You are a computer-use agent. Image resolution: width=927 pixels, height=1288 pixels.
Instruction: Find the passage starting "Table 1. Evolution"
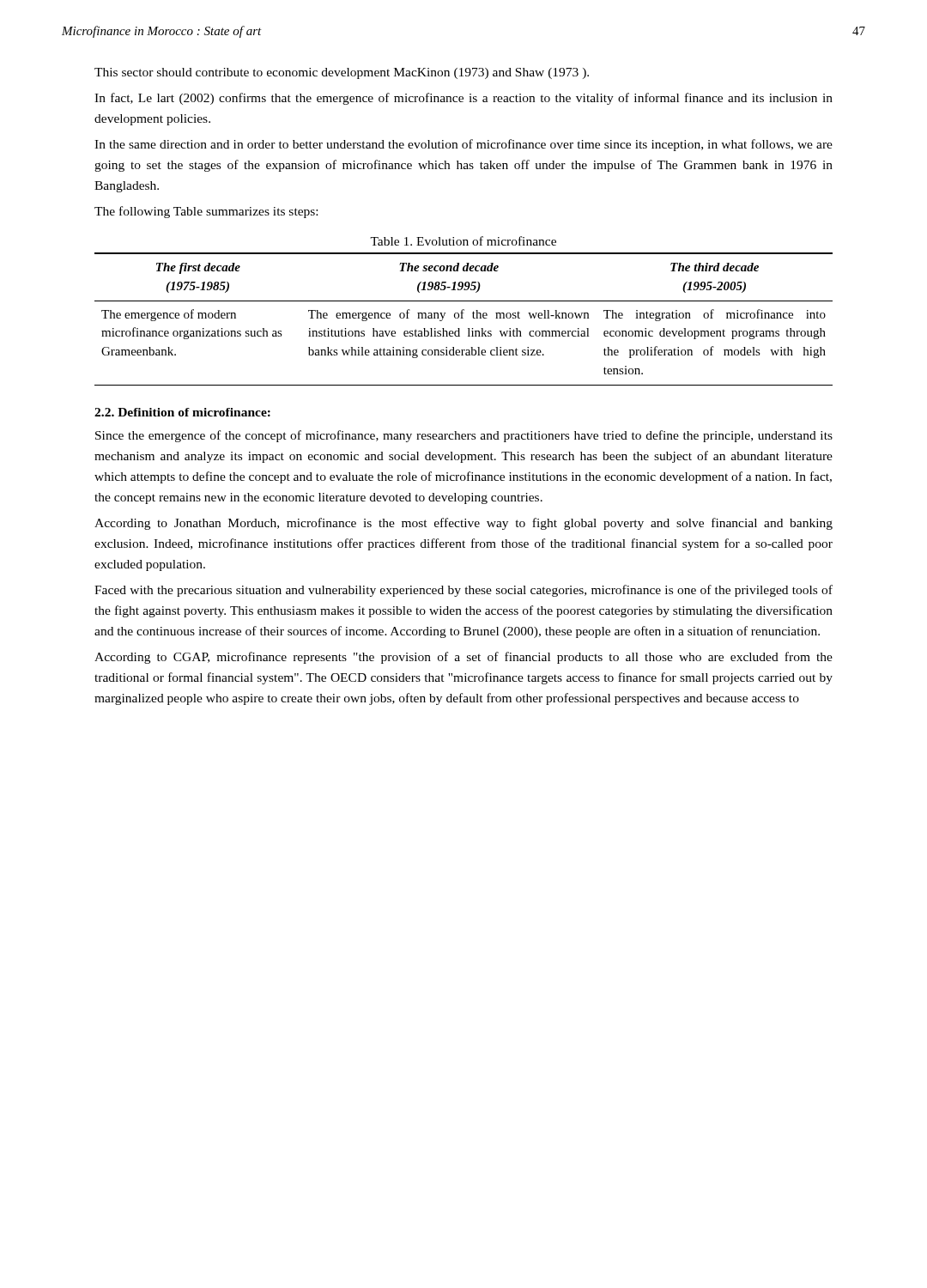coord(464,241)
